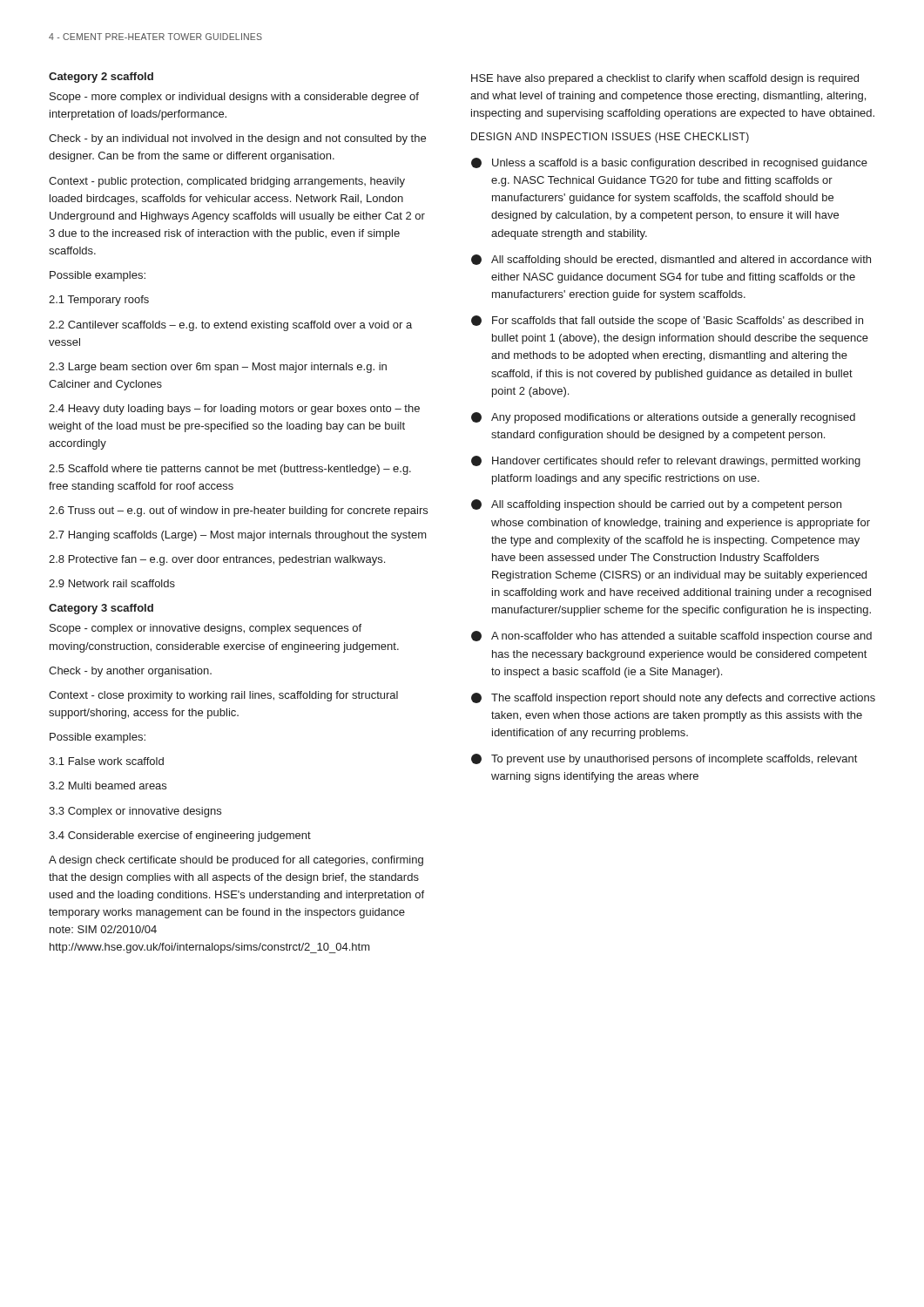
Task: Click on the list item containing "The scaffold inspection report should note"
Action: [674, 715]
